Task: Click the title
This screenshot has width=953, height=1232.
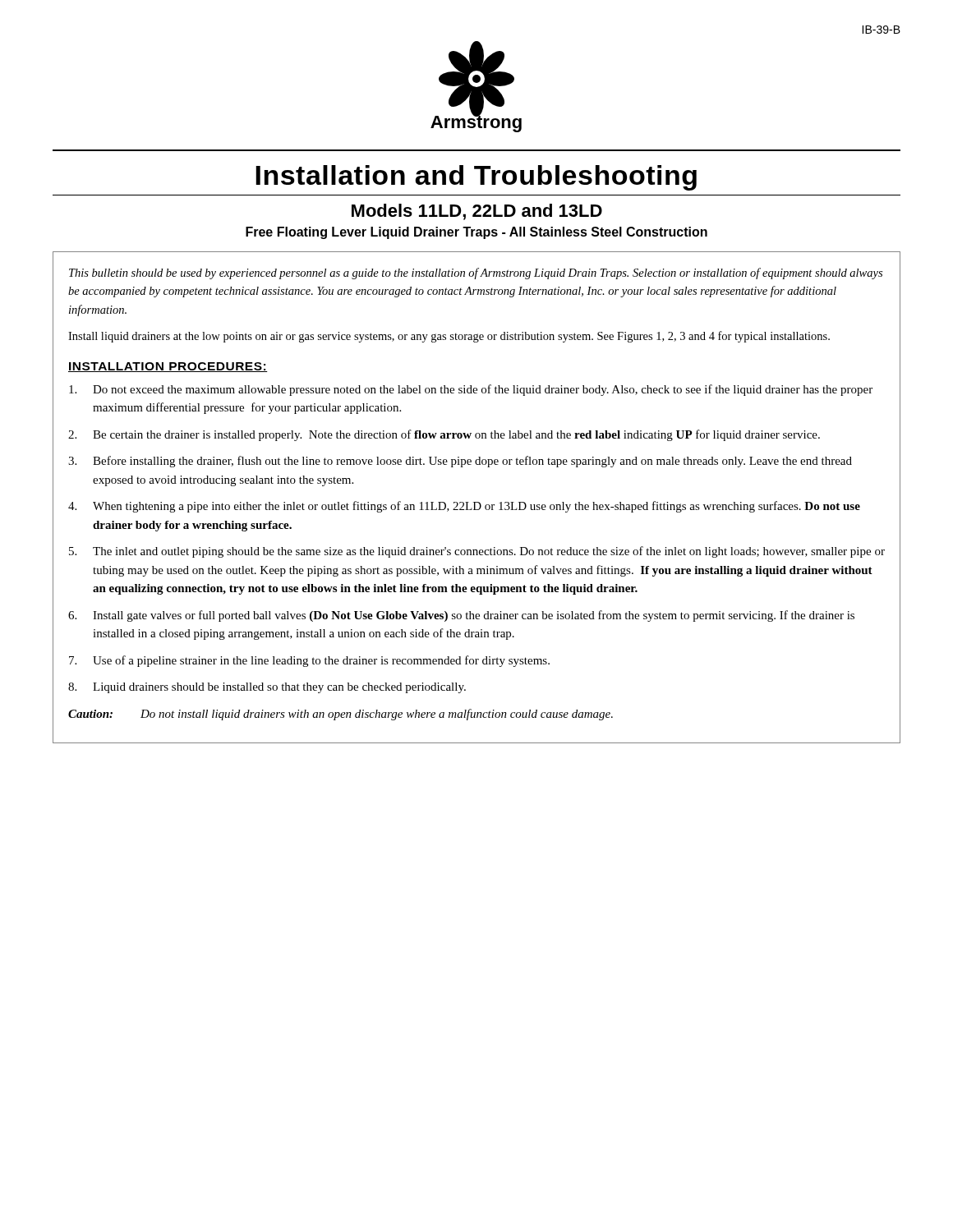Action: click(476, 175)
